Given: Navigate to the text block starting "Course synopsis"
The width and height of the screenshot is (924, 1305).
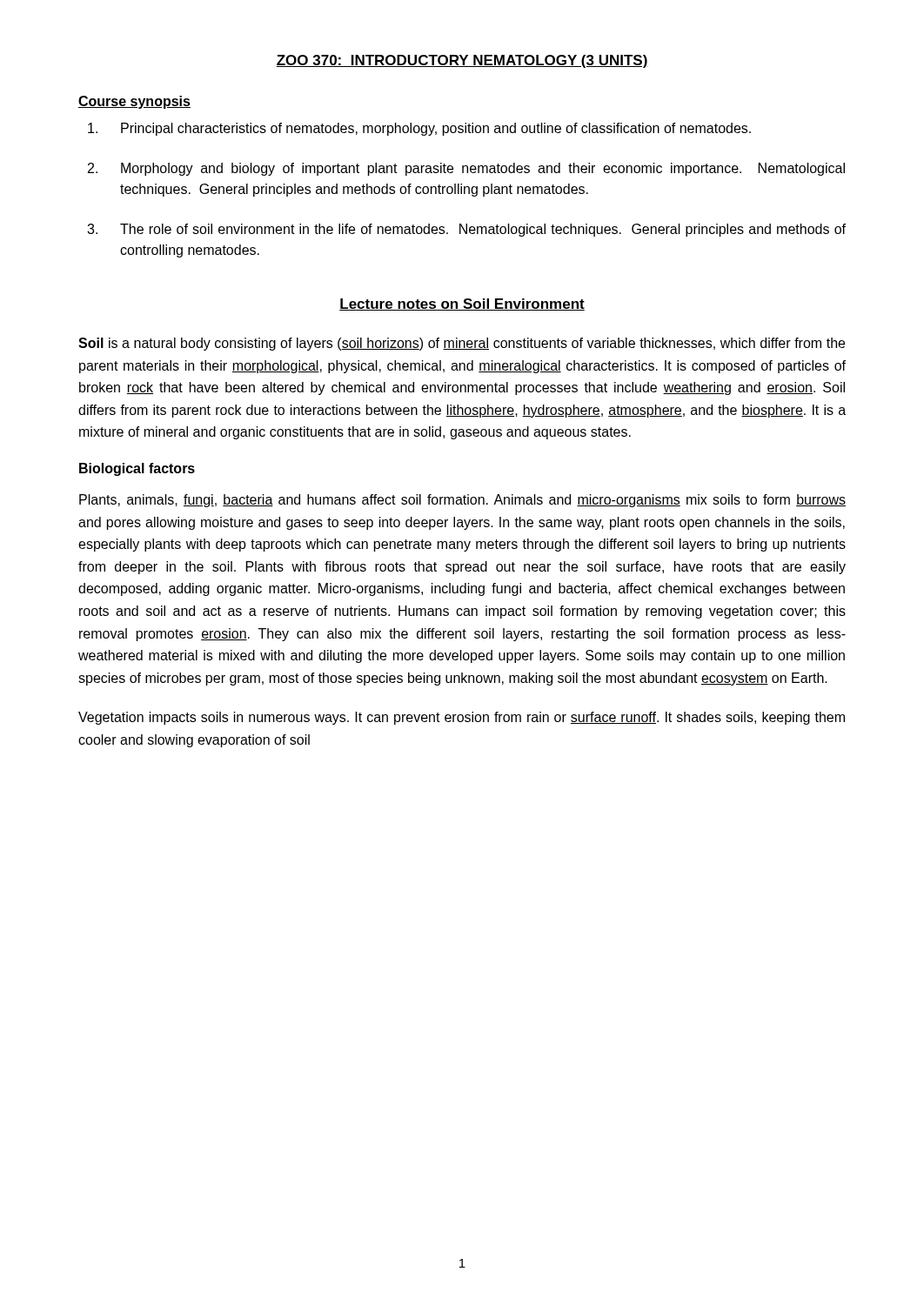Looking at the screenshot, I should [x=134, y=101].
